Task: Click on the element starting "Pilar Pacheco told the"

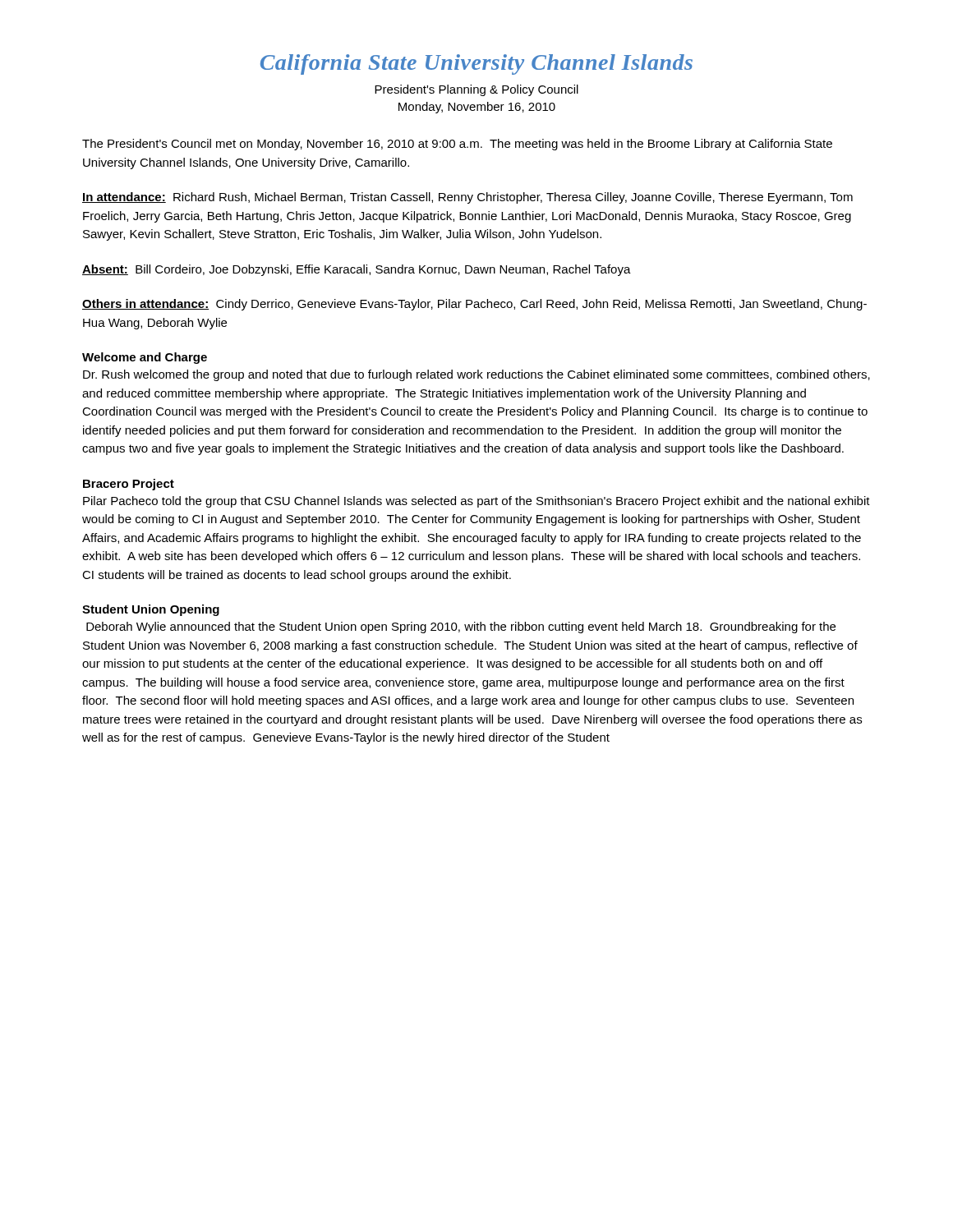Action: (x=476, y=537)
